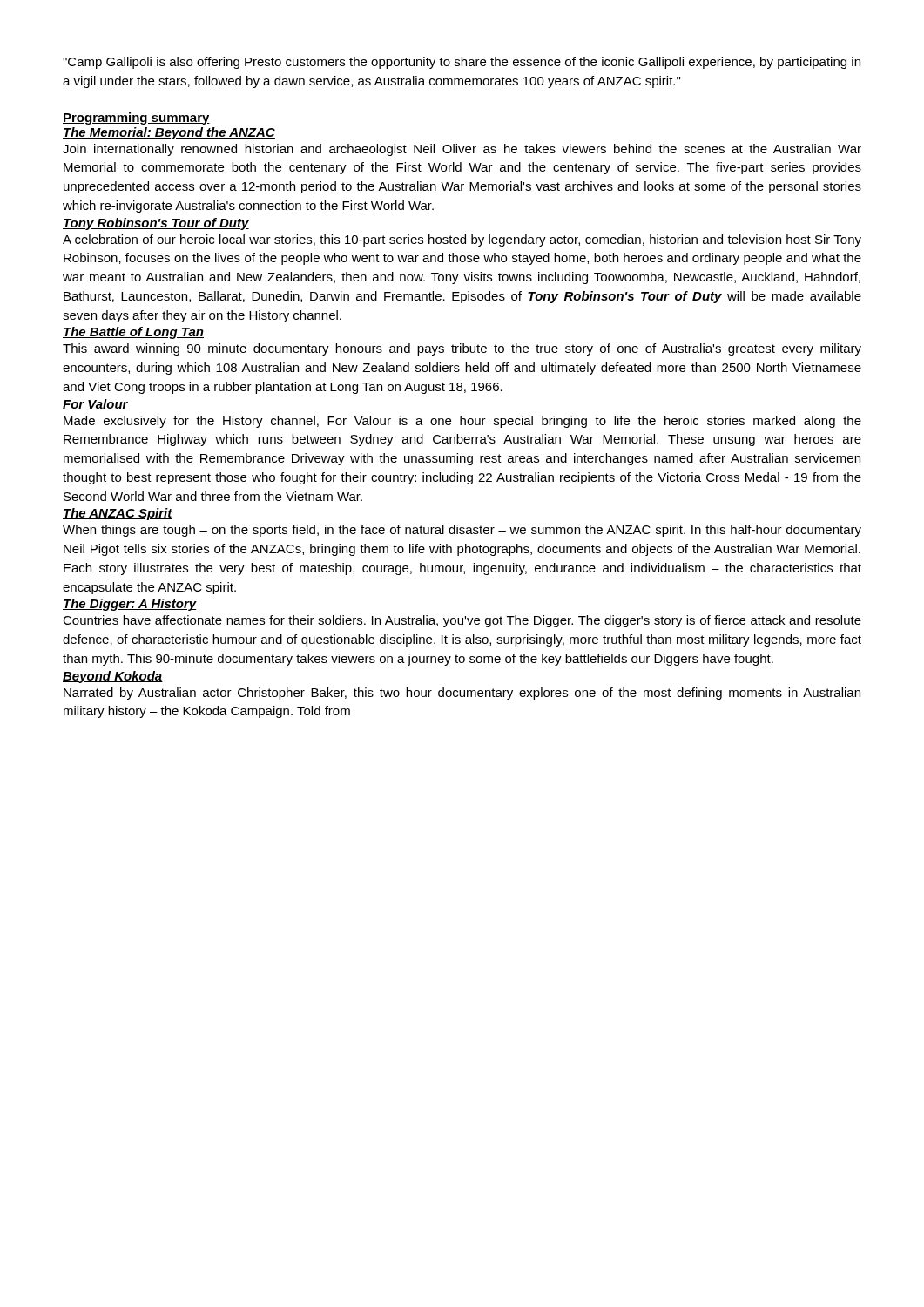This screenshot has height=1307, width=924.
Task: Locate the text block containing "This award winning 90 minute documentary honours"
Action: point(462,367)
